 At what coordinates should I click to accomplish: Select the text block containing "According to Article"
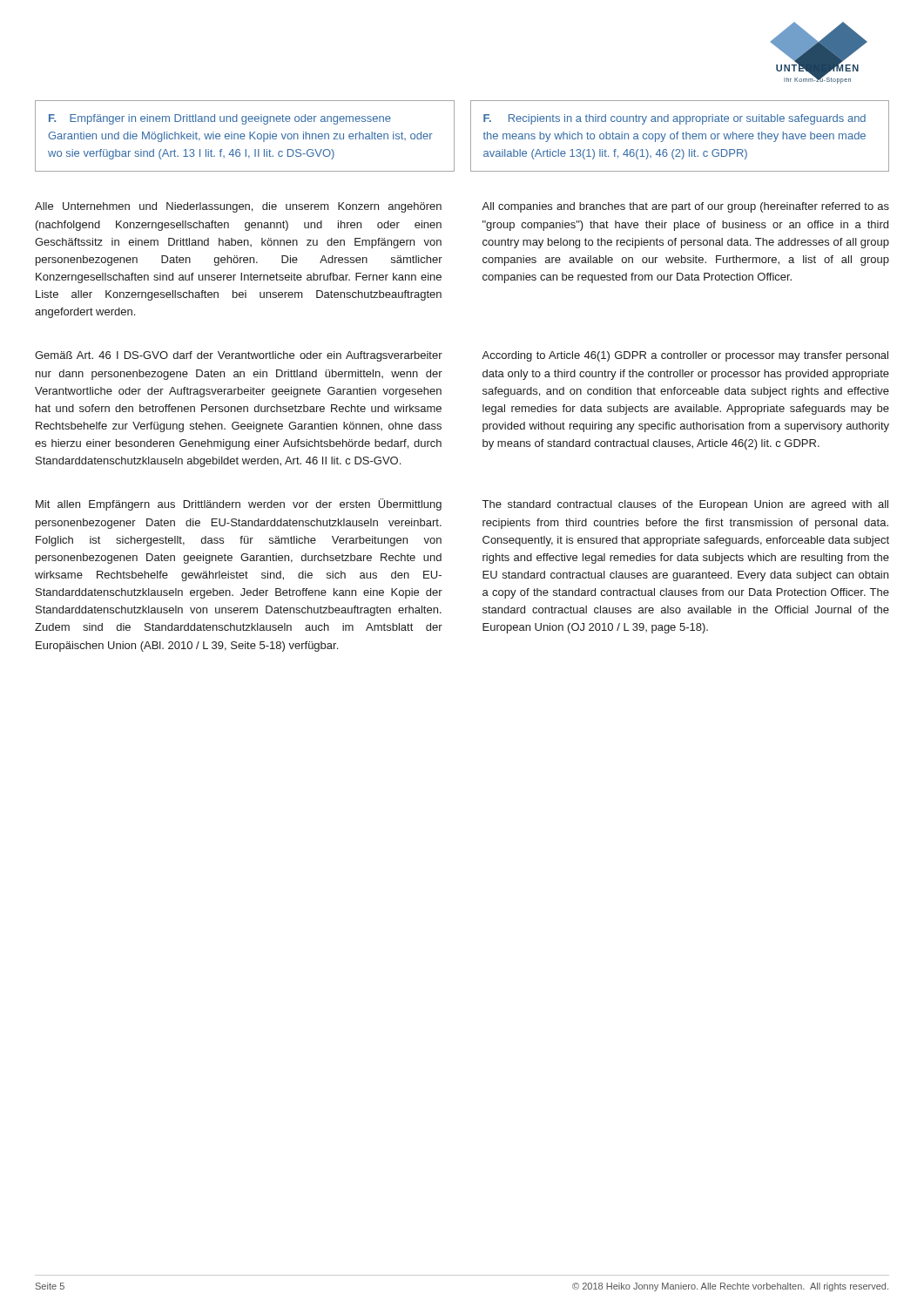click(686, 399)
